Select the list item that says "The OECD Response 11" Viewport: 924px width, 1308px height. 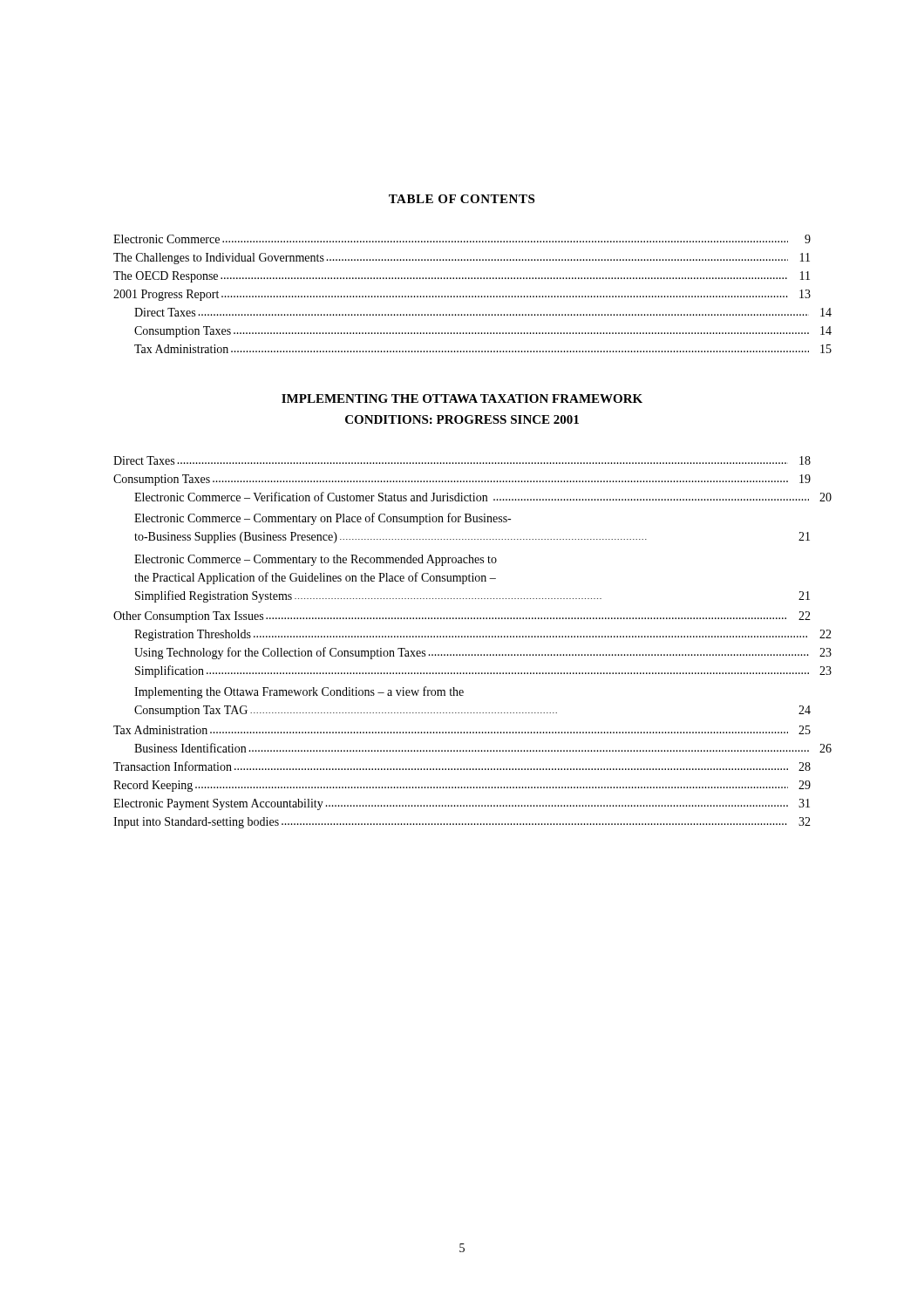(x=462, y=276)
